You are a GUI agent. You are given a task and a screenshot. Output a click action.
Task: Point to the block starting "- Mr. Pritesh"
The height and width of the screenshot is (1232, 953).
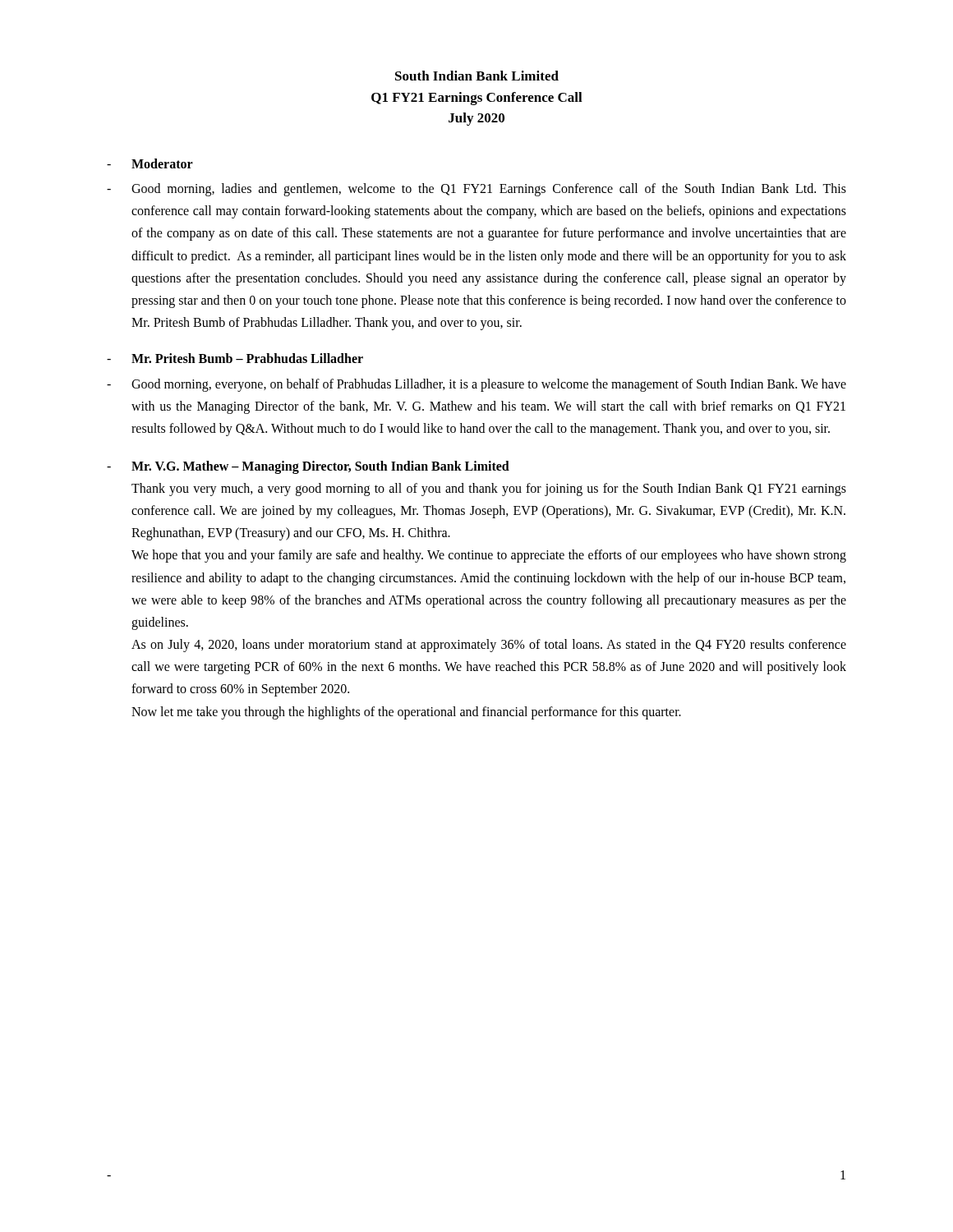(x=235, y=359)
